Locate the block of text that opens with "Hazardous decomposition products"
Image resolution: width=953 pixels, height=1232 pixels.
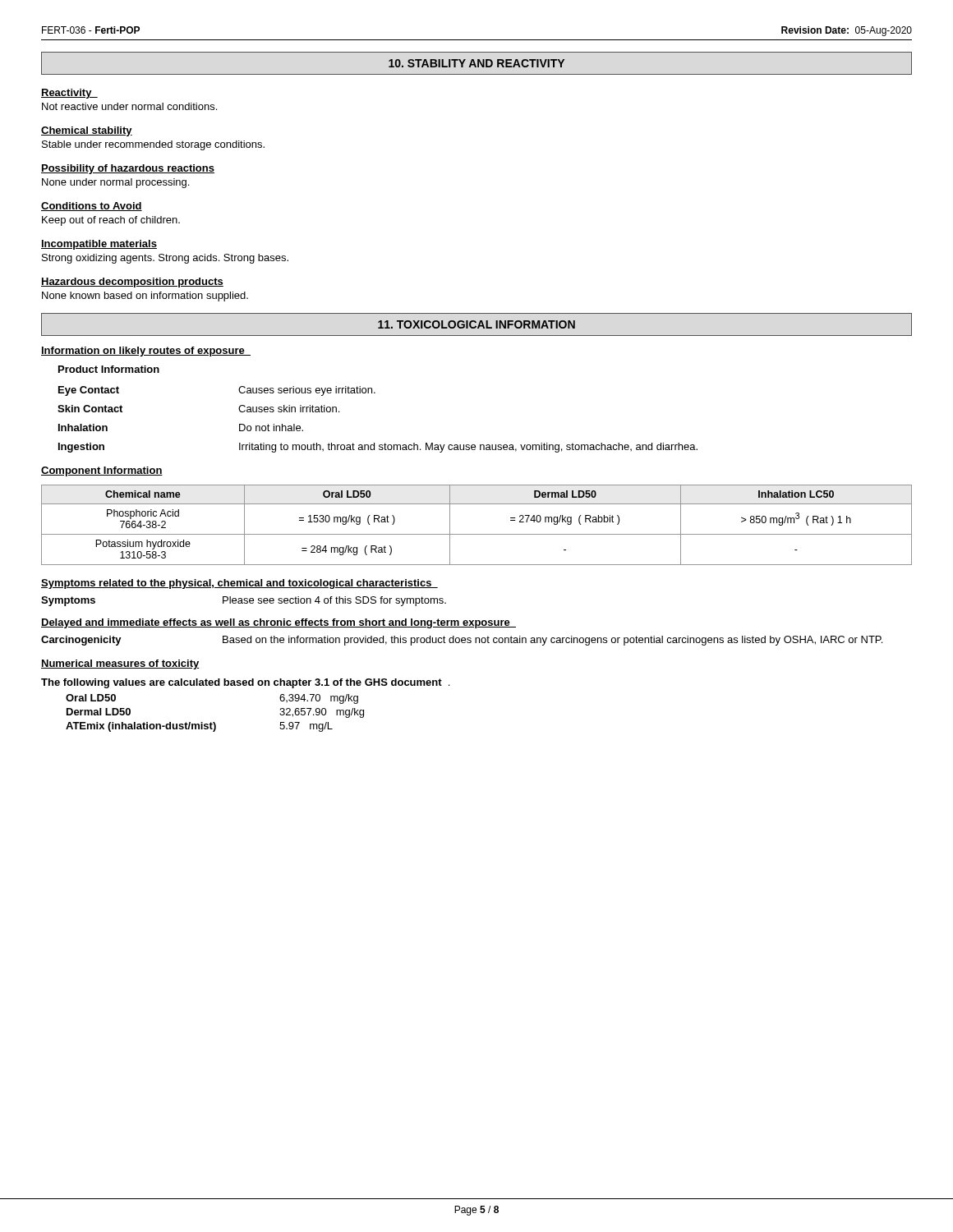[132, 283]
